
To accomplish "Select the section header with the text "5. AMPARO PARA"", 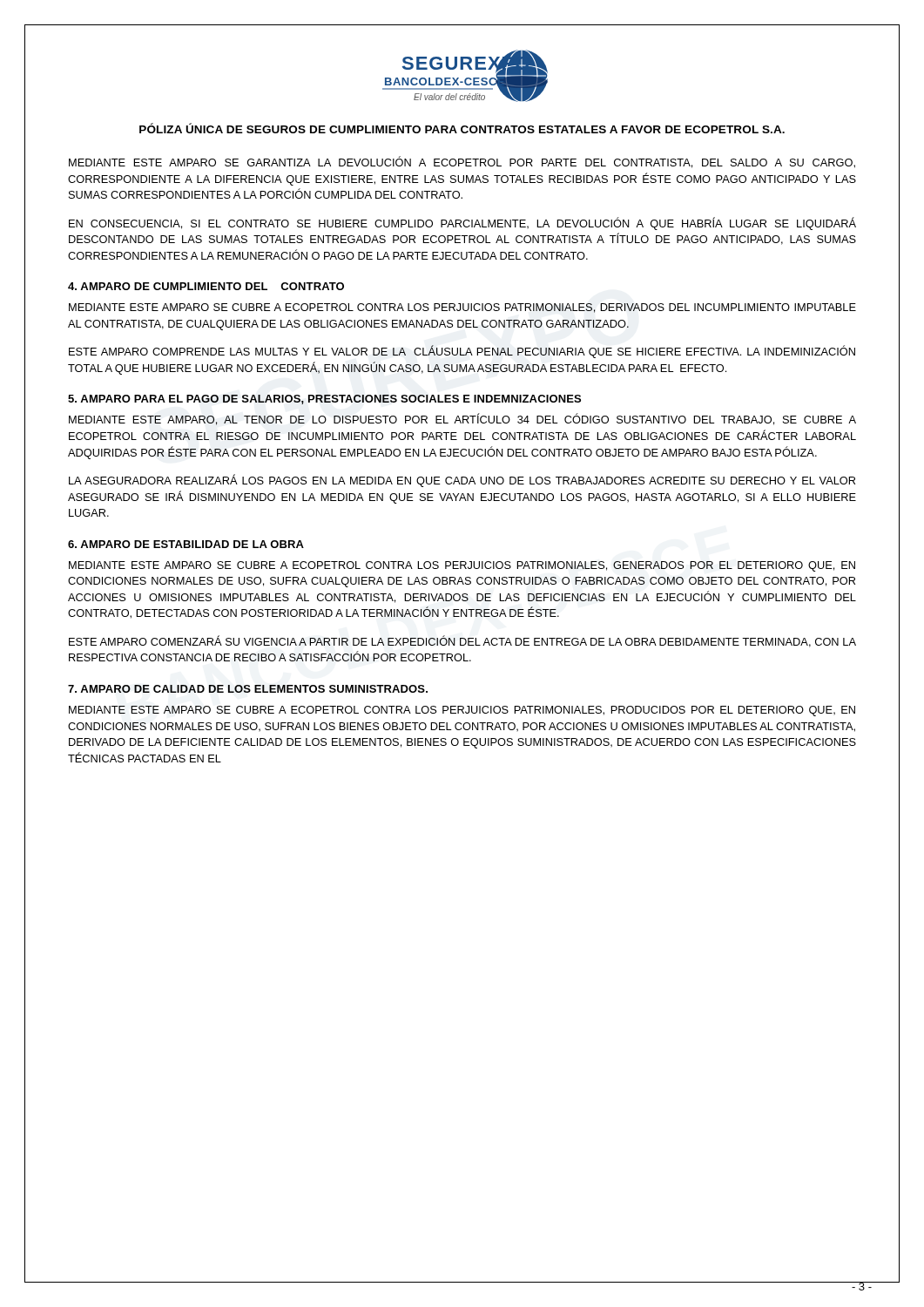I will click(325, 399).
